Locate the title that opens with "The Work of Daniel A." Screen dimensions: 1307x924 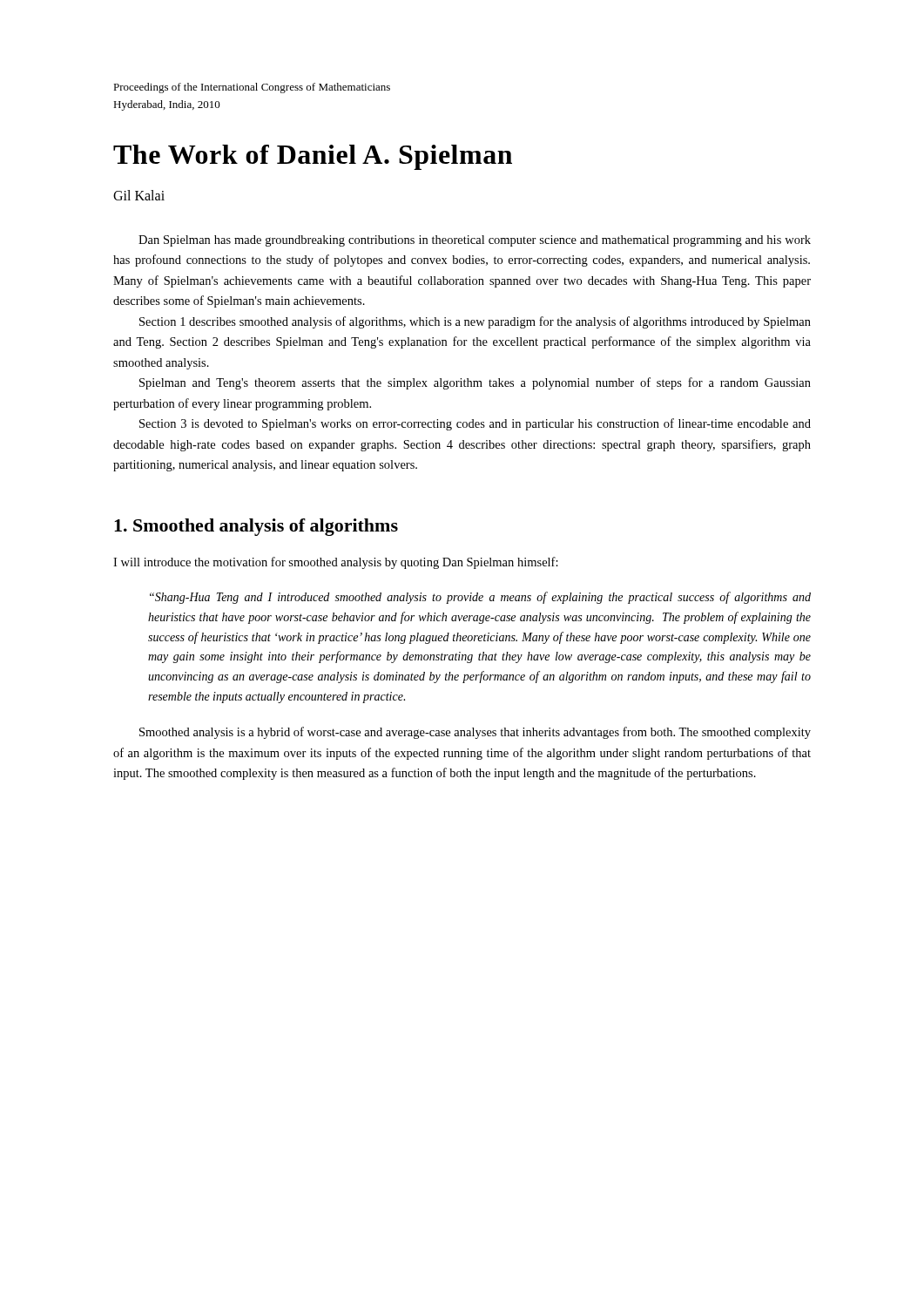[x=313, y=154]
